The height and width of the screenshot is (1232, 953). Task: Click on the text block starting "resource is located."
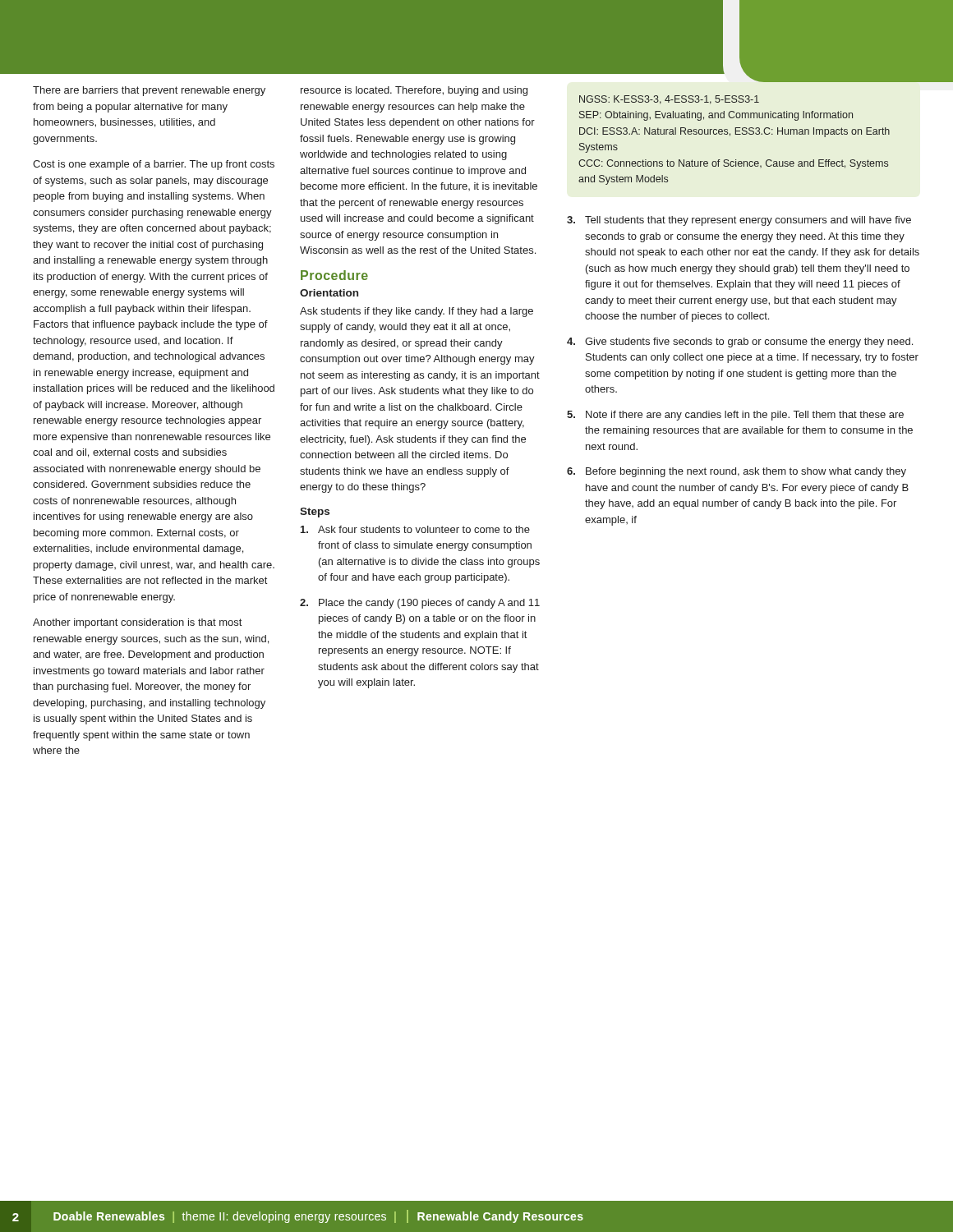[x=421, y=170]
